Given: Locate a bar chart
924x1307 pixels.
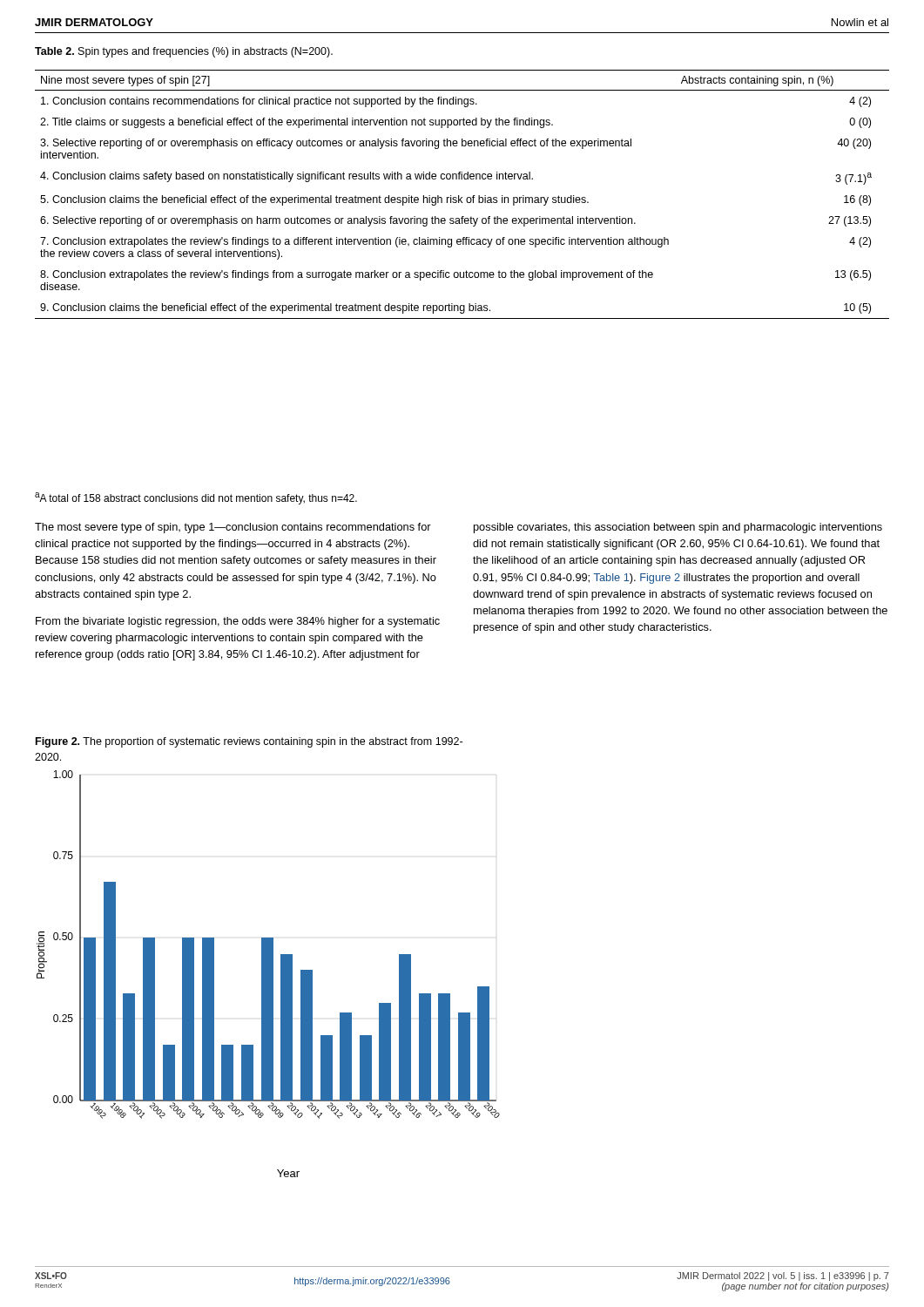Looking at the screenshot, I should (x=270, y=972).
